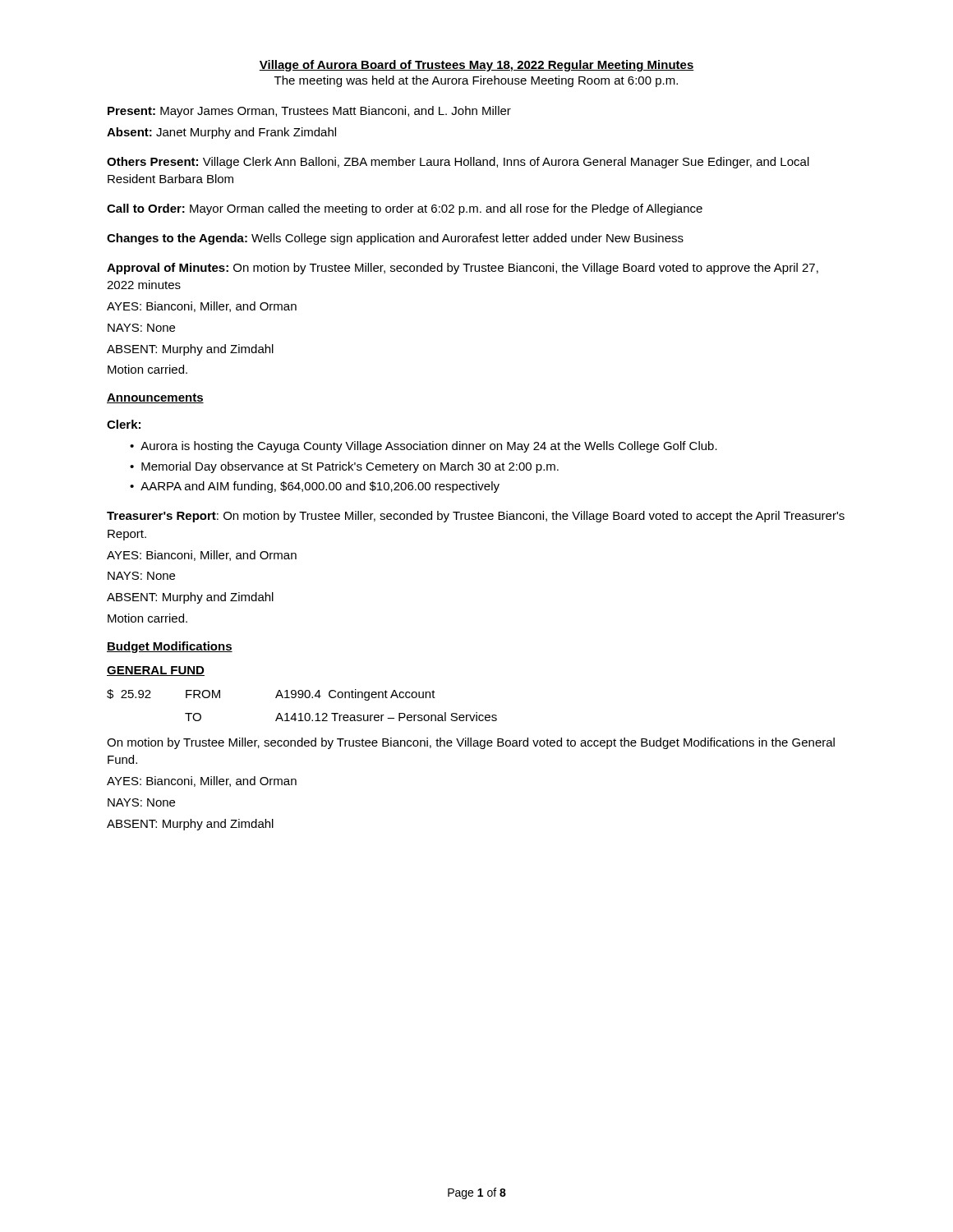The width and height of the screenshot is (953, 1232).
Task: Click on the text block containing "$ 25.92 FROM A1990.4"
Action: click(476, 758)
